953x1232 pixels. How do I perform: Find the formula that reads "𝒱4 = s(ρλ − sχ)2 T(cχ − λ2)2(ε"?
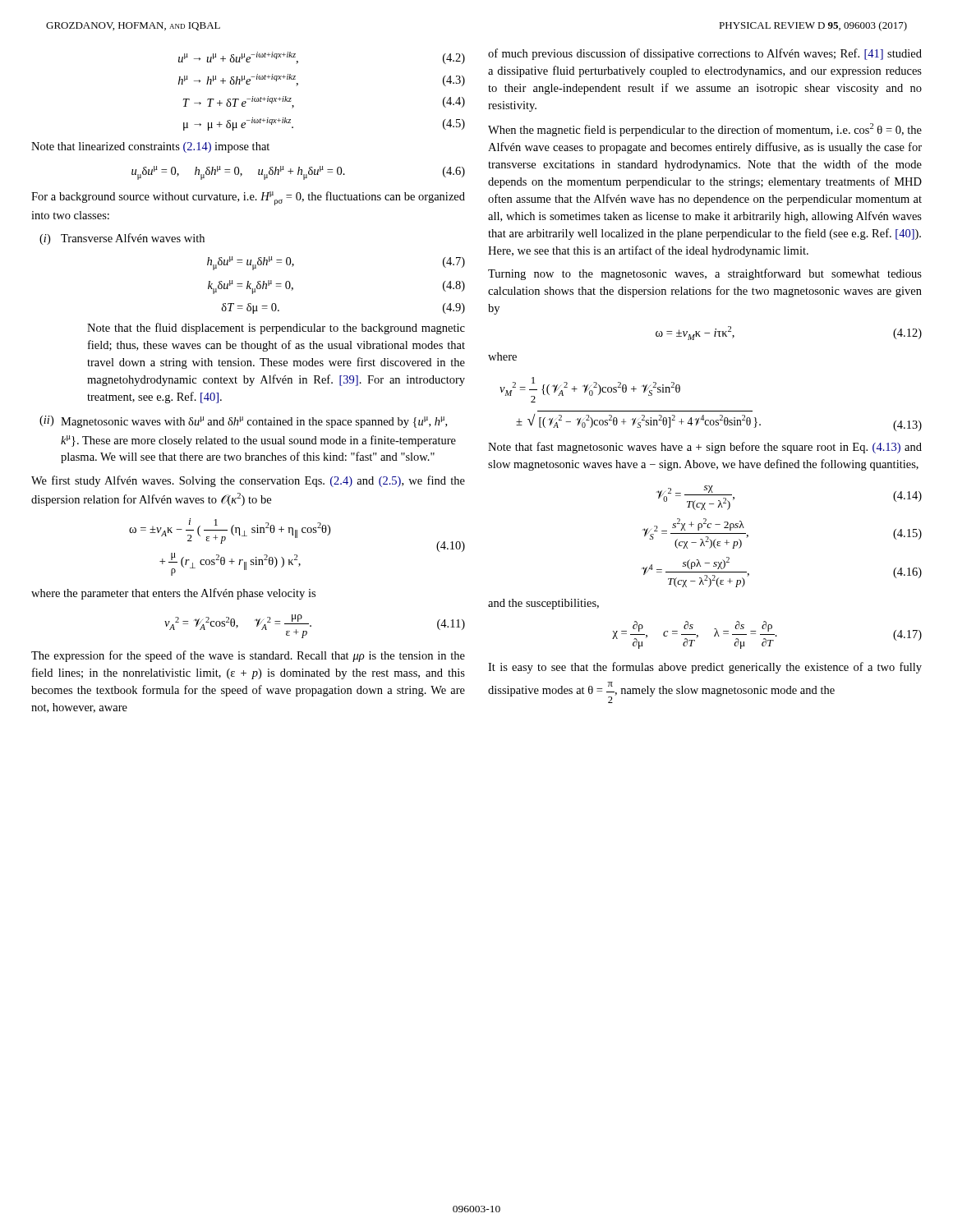click(717, 572)
